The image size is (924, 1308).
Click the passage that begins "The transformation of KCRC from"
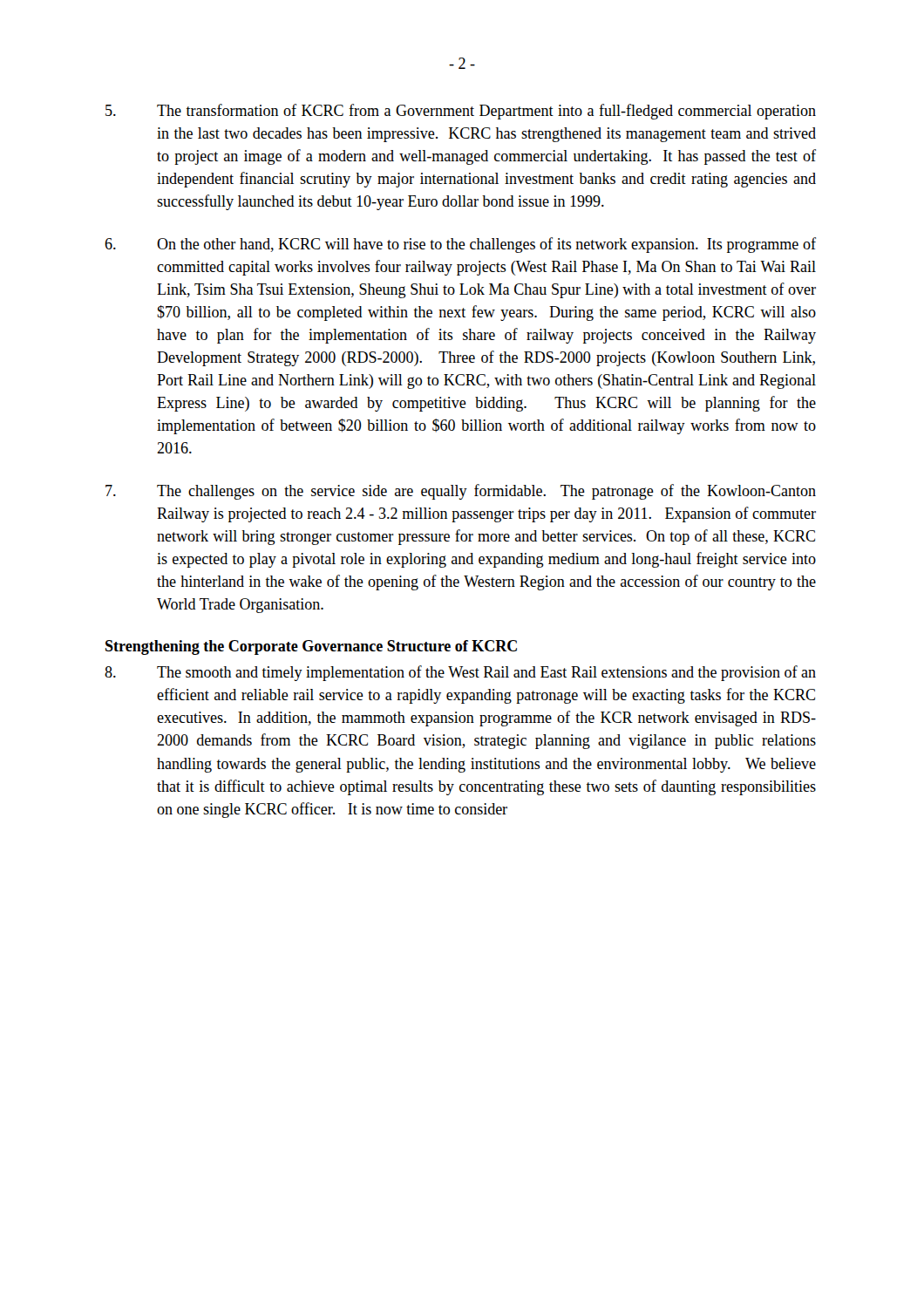click(x=460, y=156)
